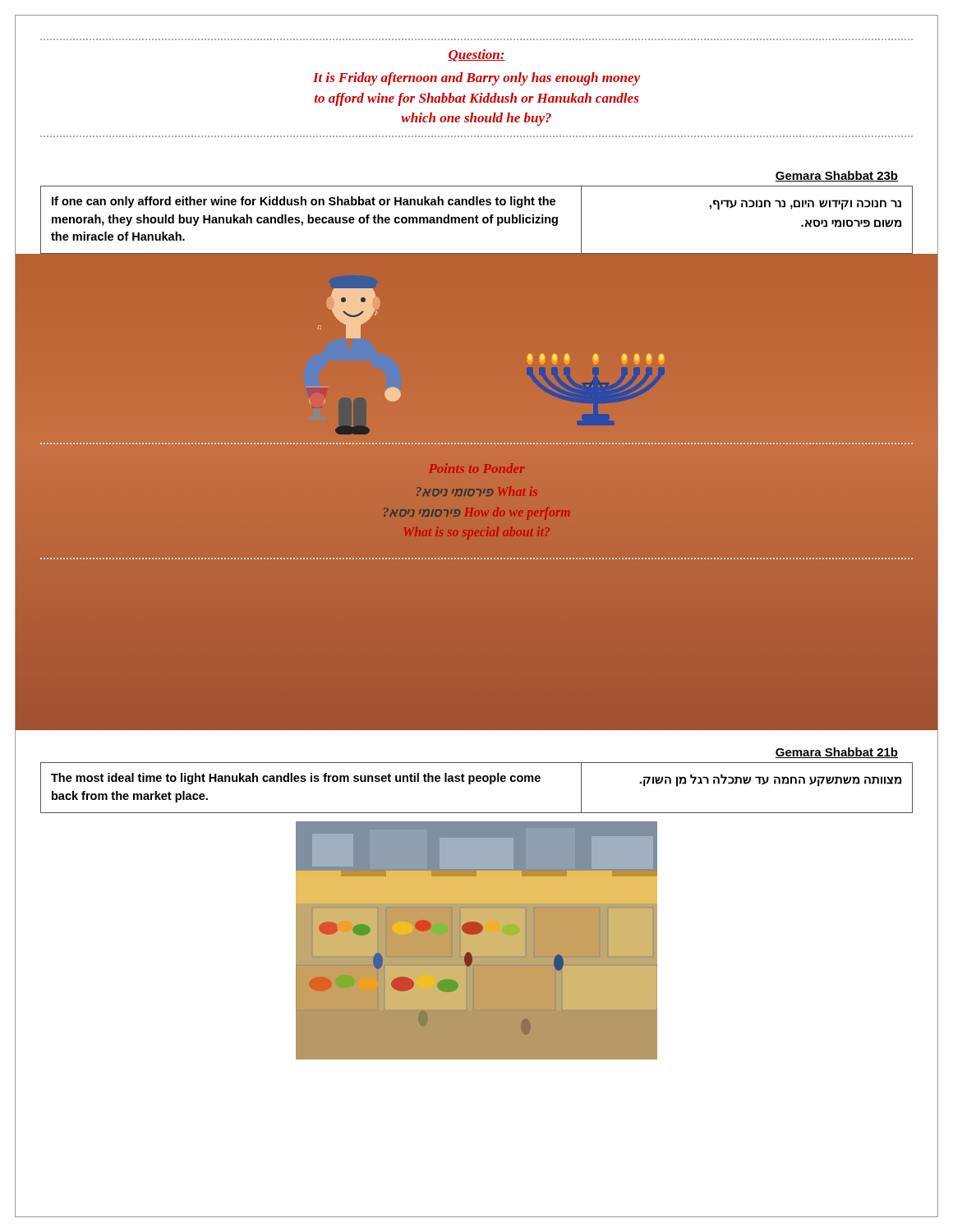
Task: Locate the block starting "Points to Ponder ?פירסומי ניסא What is ?פירסומי"
Action: point(476,500)
